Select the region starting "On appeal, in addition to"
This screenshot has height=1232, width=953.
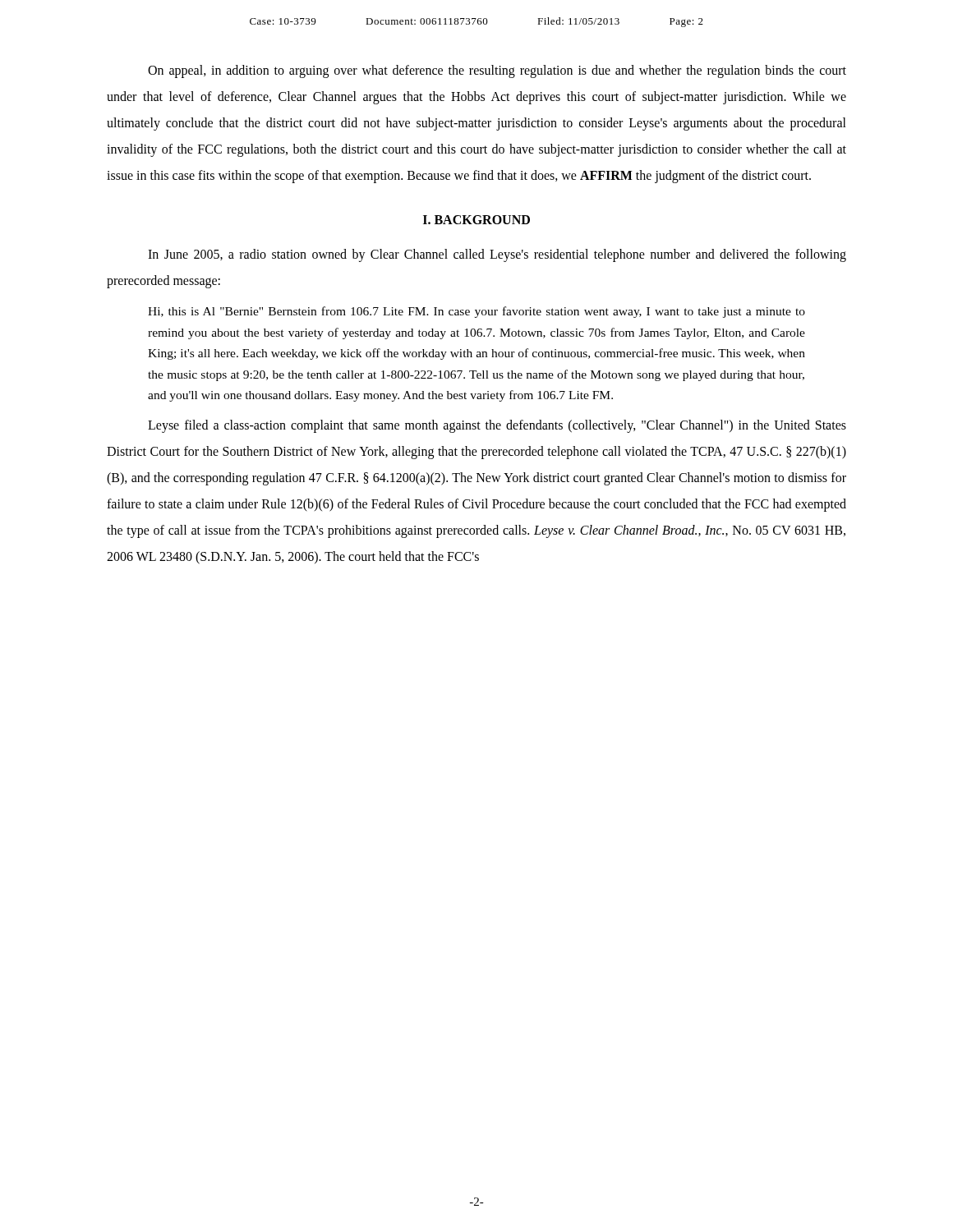click(476, 123)
